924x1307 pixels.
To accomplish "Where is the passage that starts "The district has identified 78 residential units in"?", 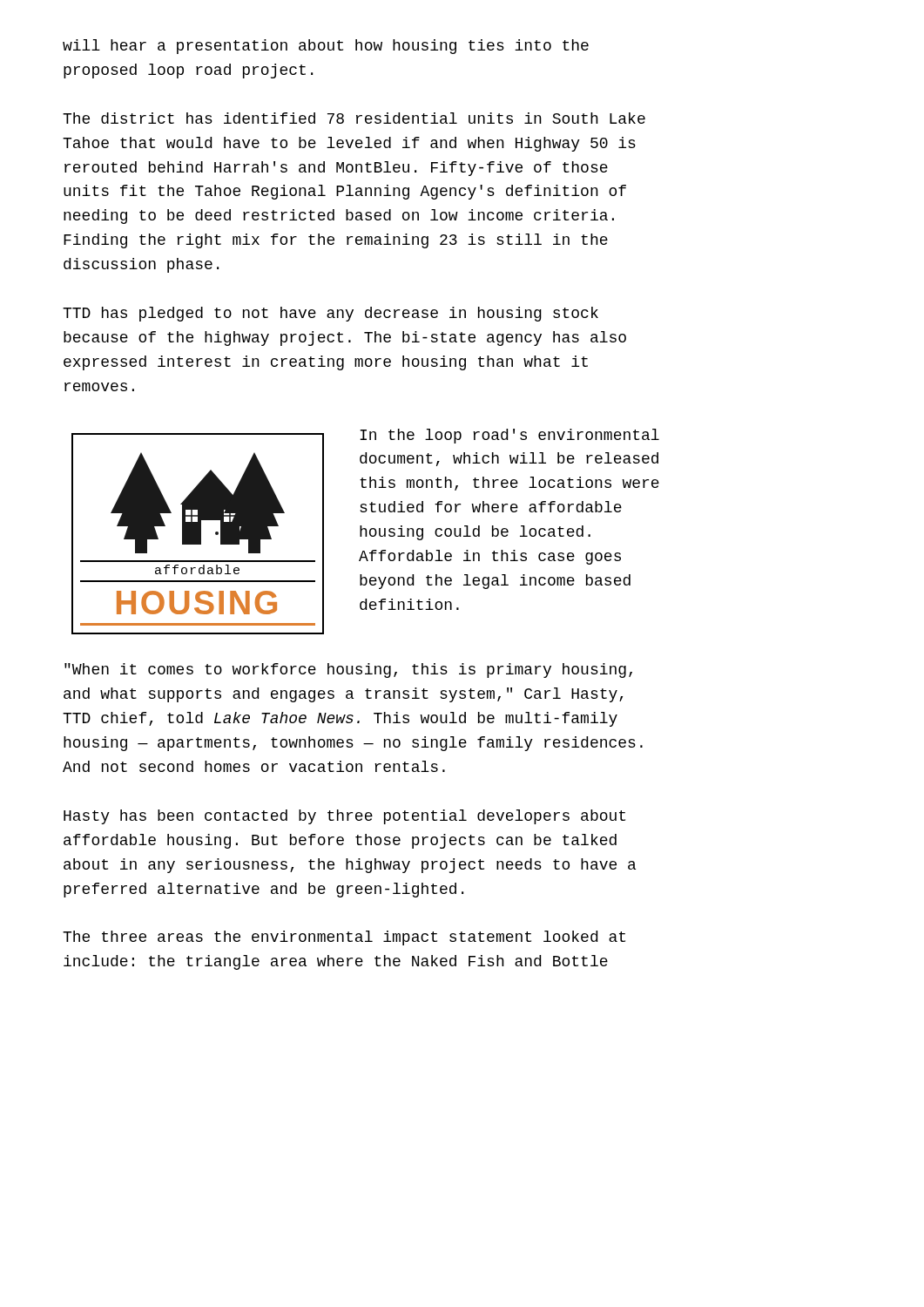I will (354, 192).
